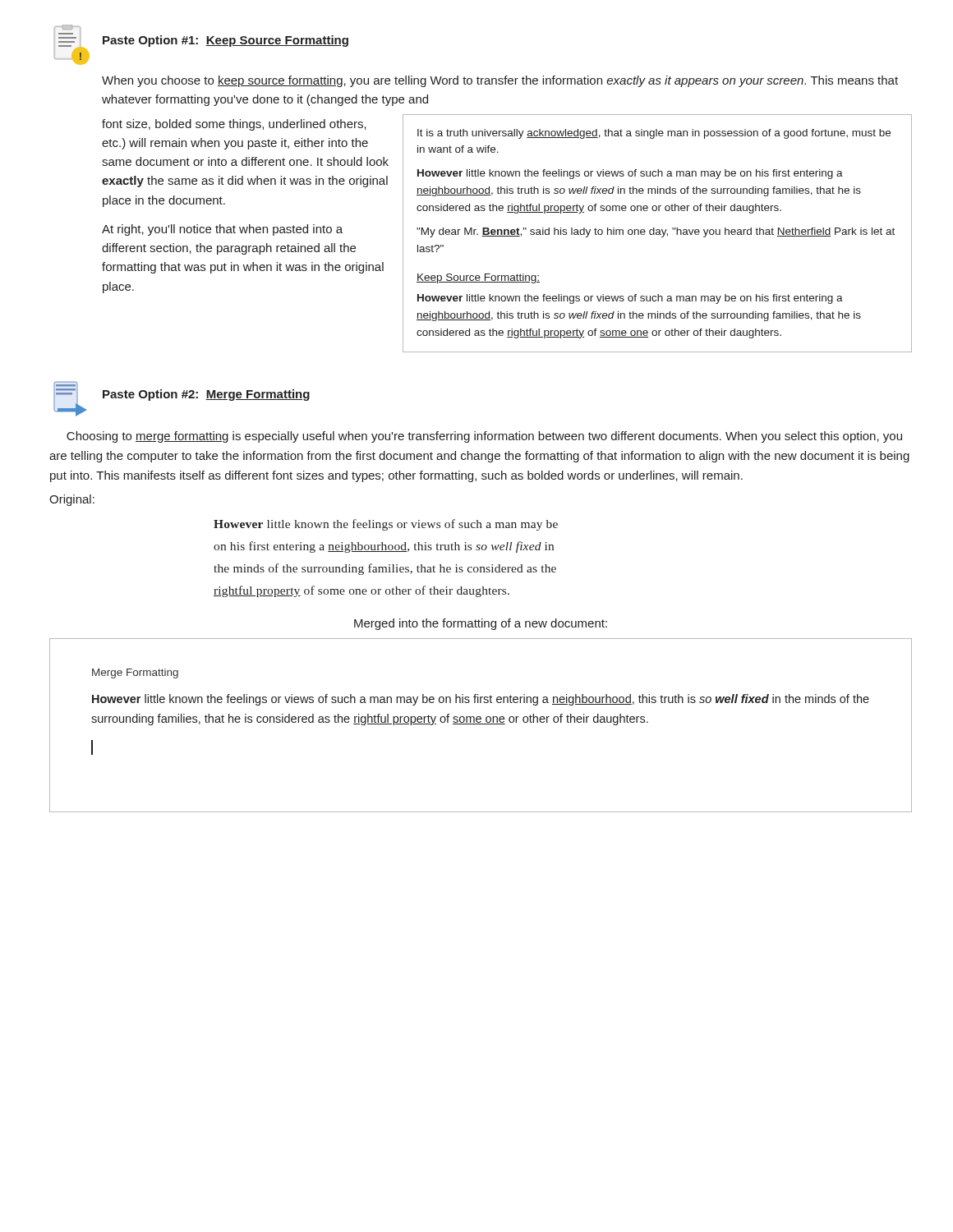Find the section header containing "Paste Option #2: Merge Formatting"
This screenshot has width=953, height=1232.
[x=180, y=400]
